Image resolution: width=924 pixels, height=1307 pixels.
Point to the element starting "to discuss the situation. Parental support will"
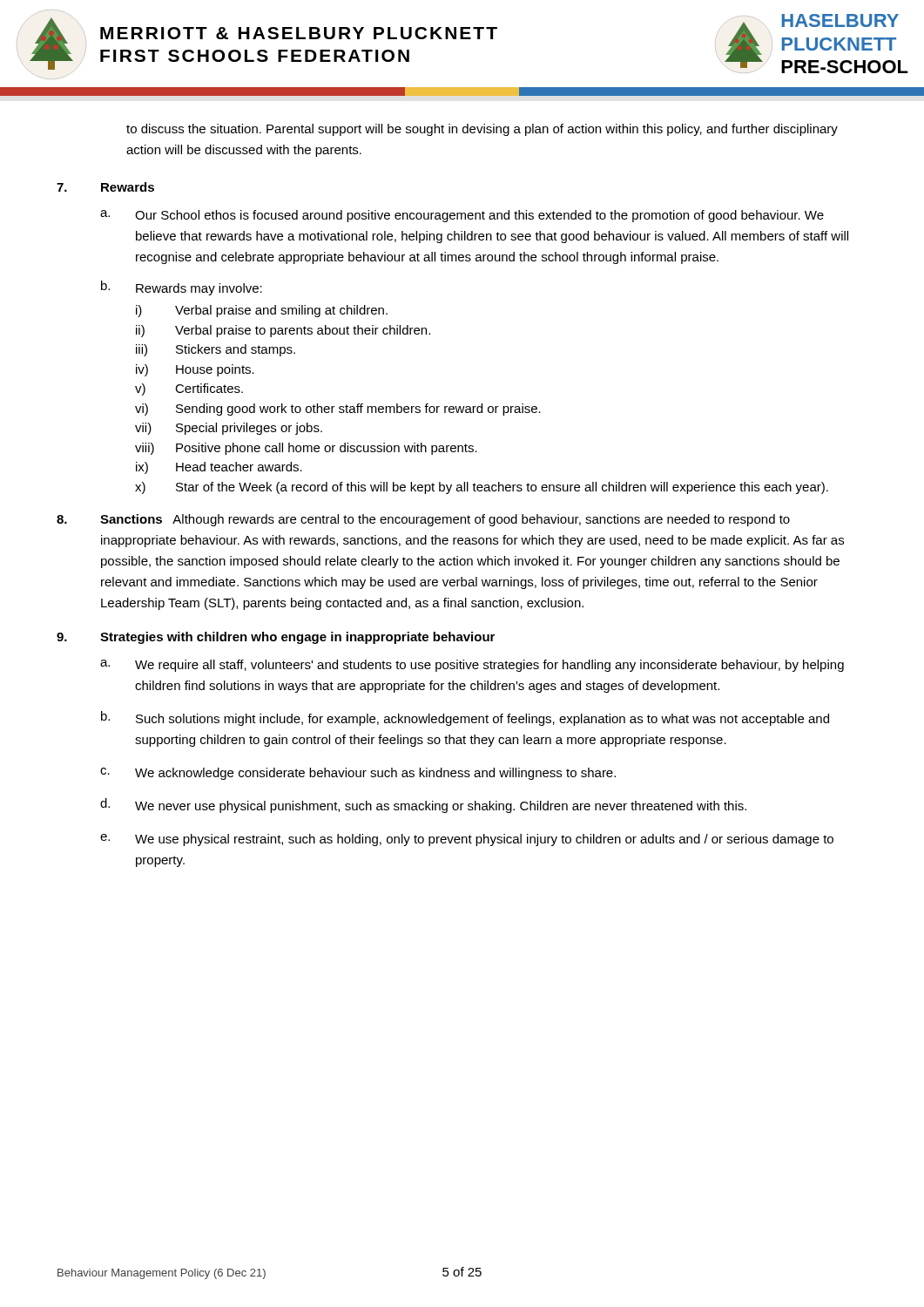pyautogui.click(x=482, y=139)
